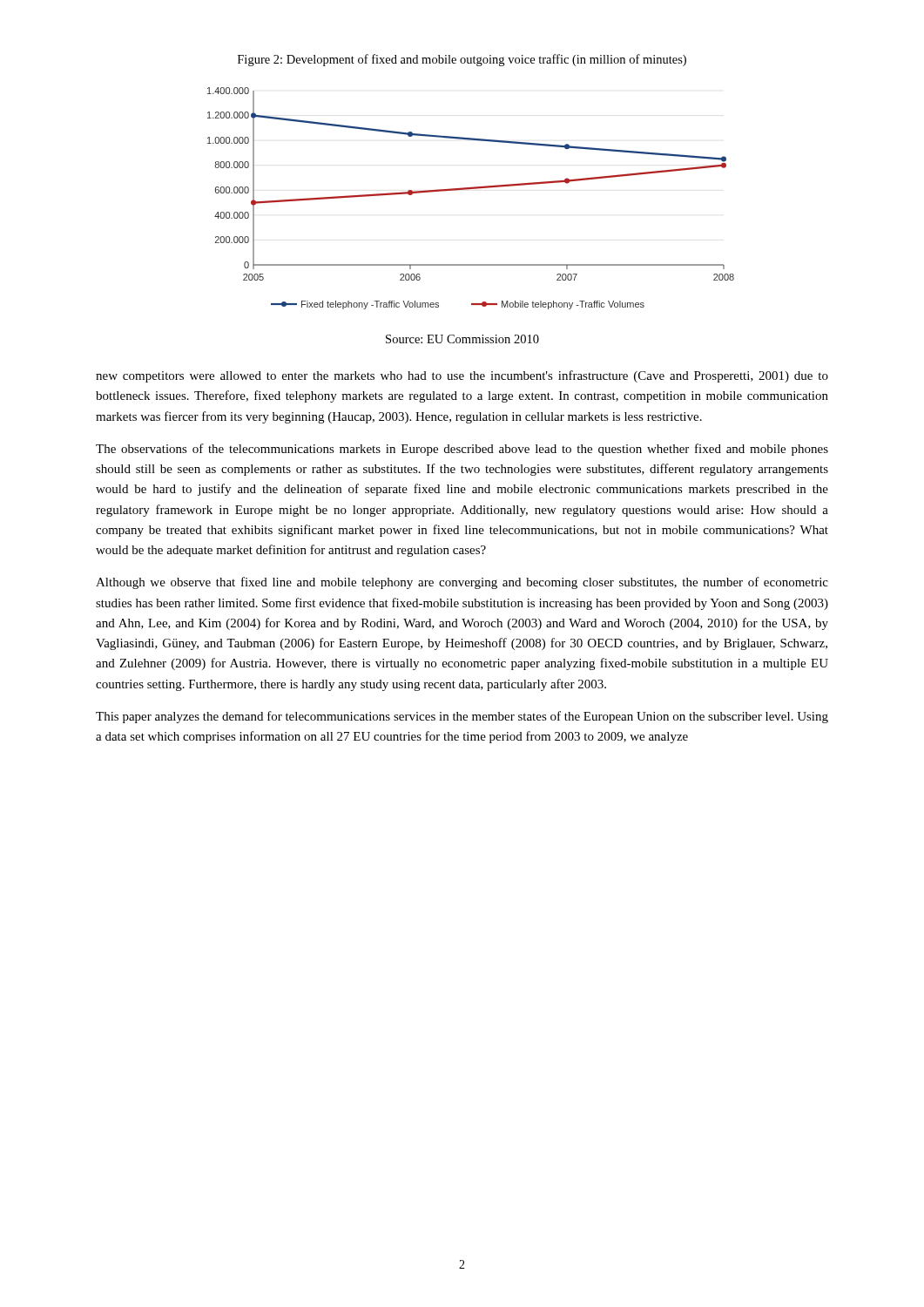
Task: Find the line chart
Action: tap(462, 201)
